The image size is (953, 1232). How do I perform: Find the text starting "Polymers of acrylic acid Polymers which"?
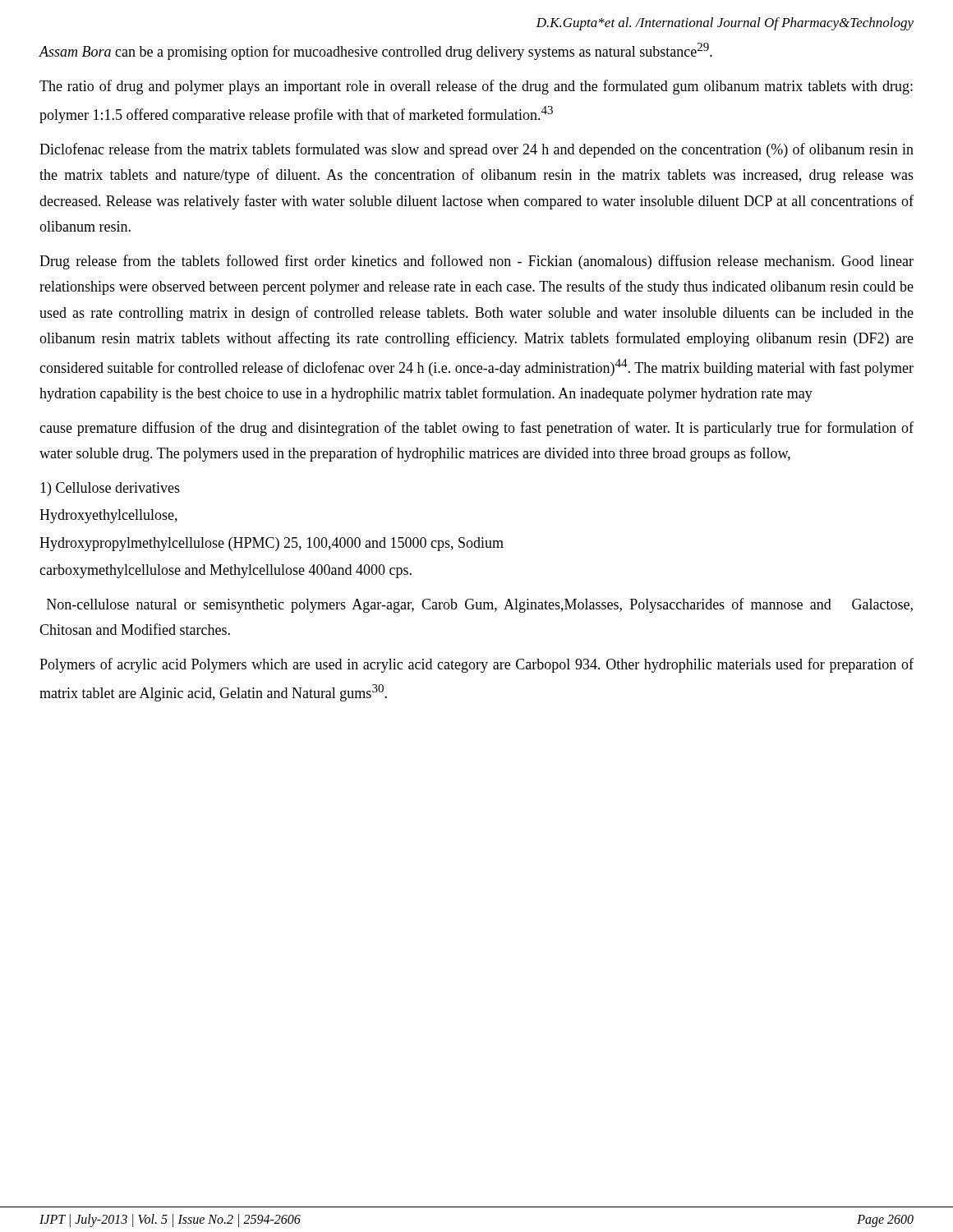click(x=476, y=679)
